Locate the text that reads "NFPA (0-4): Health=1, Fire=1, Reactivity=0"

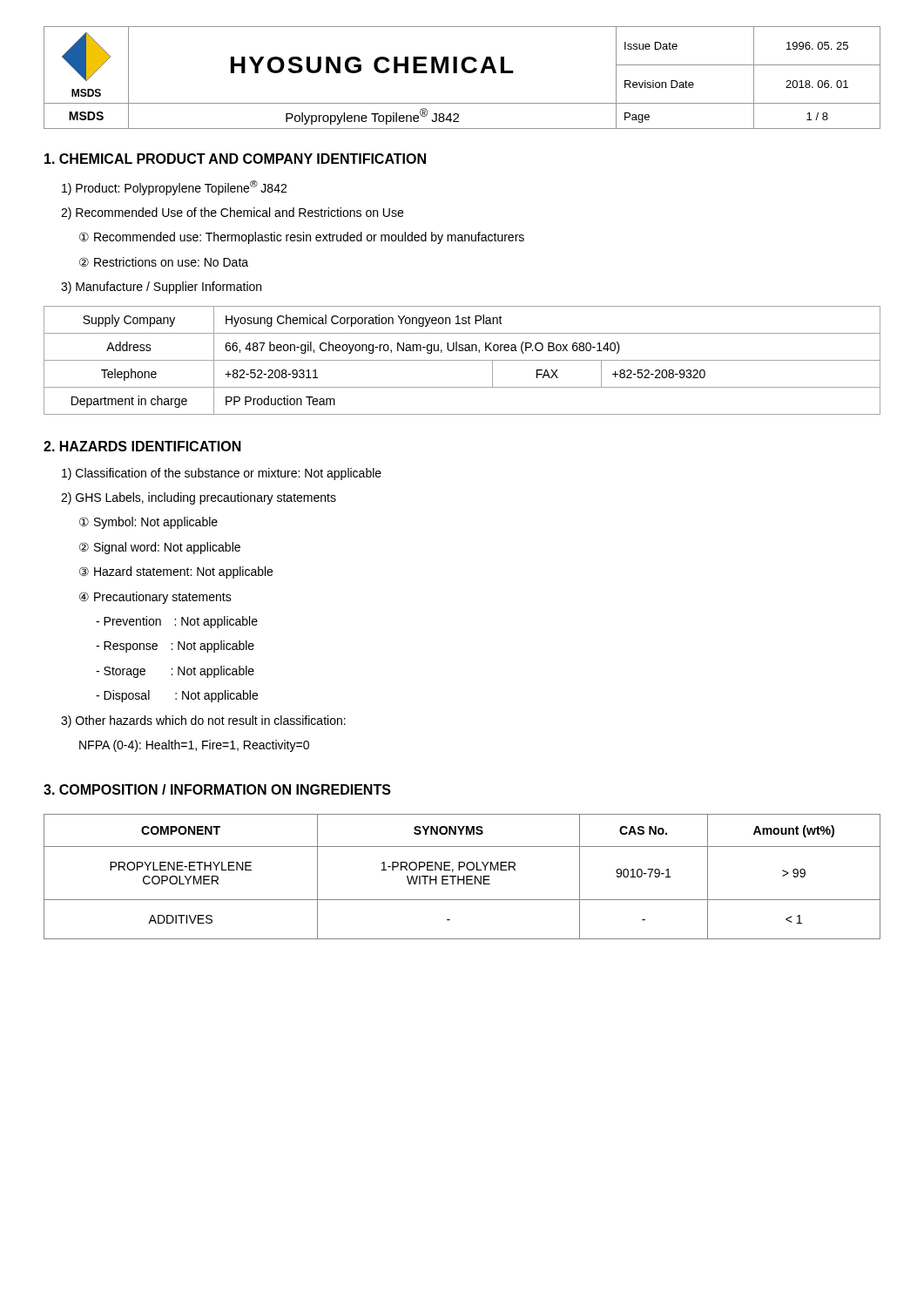194,745
